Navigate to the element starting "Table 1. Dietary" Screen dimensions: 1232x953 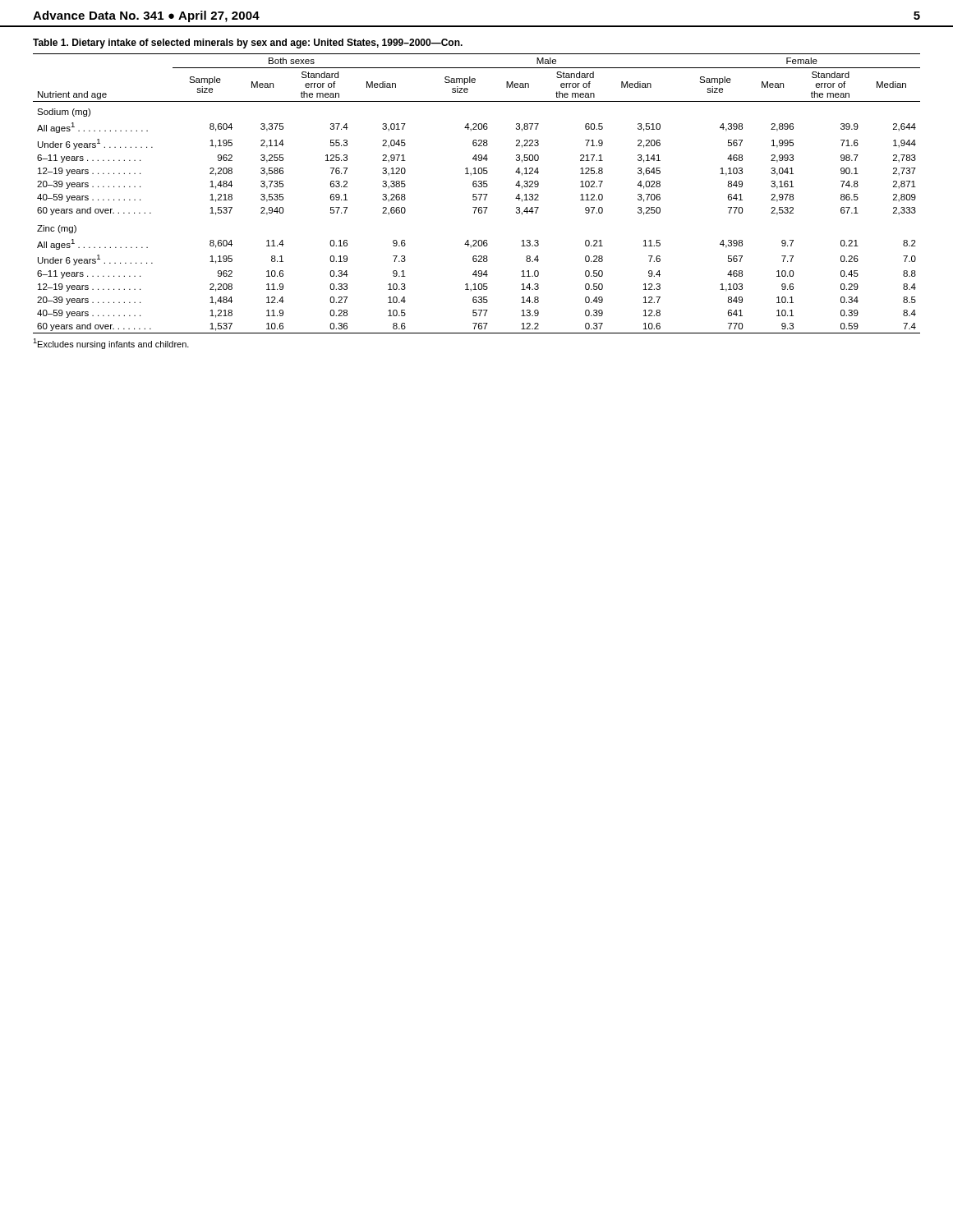pyautogui.click(x=248, y=43)
